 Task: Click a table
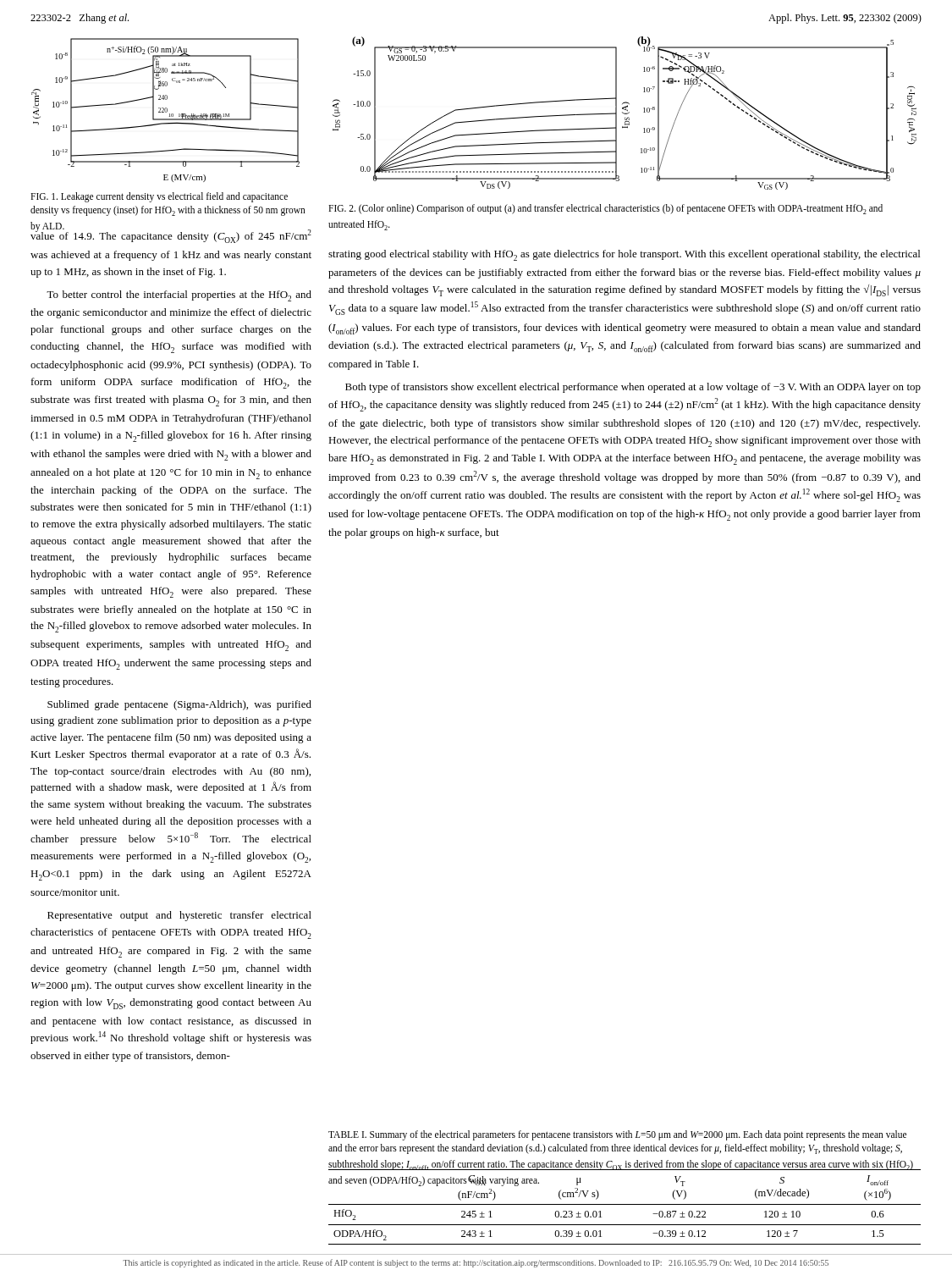(x=625, y=1207)
